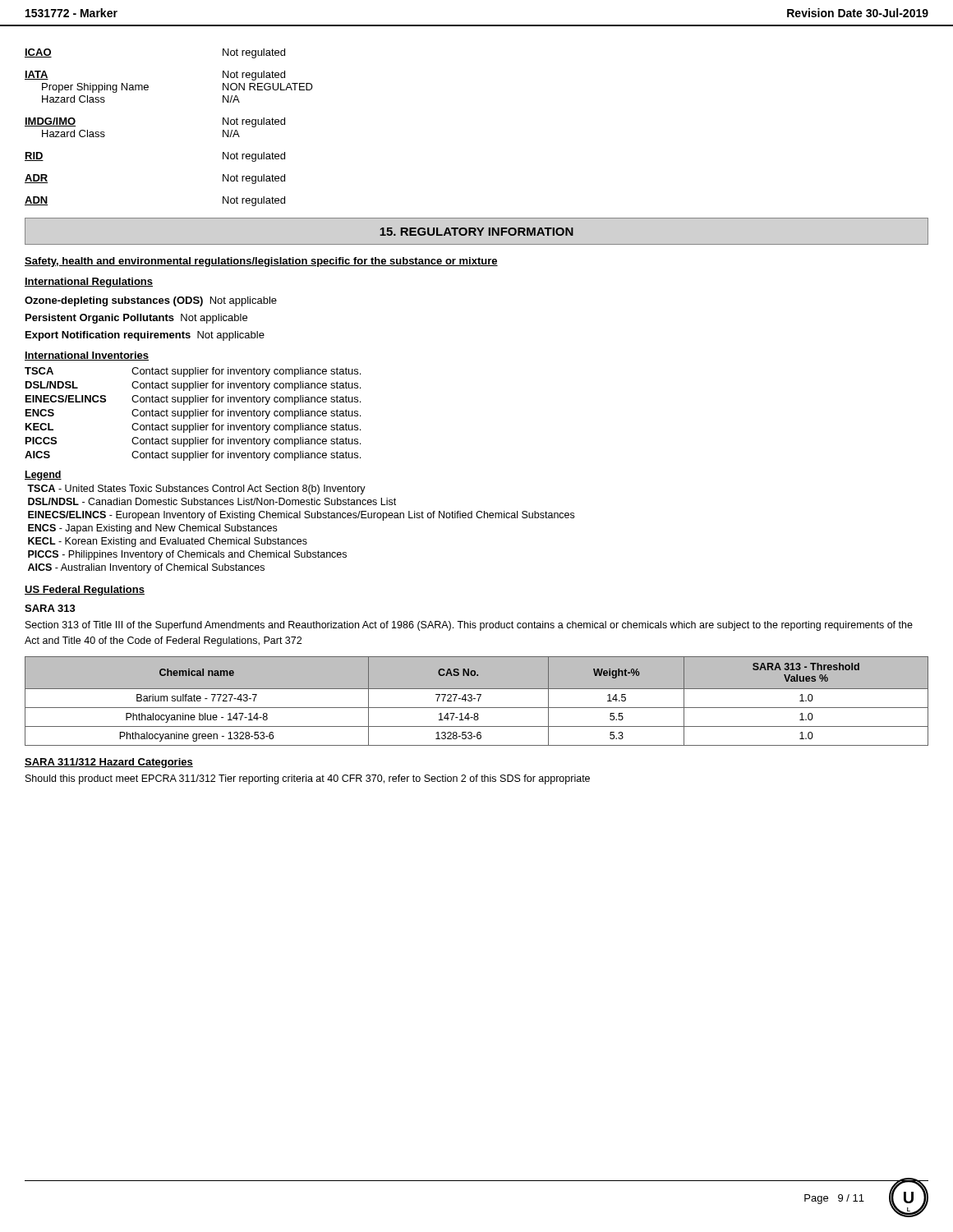This screenshot has width=953, height=1232.
Task: Click on the region starting "IMDG/IMO Hazard Class Not regulated N/A"
Action: pyautogui.click(x=50, y=122)
